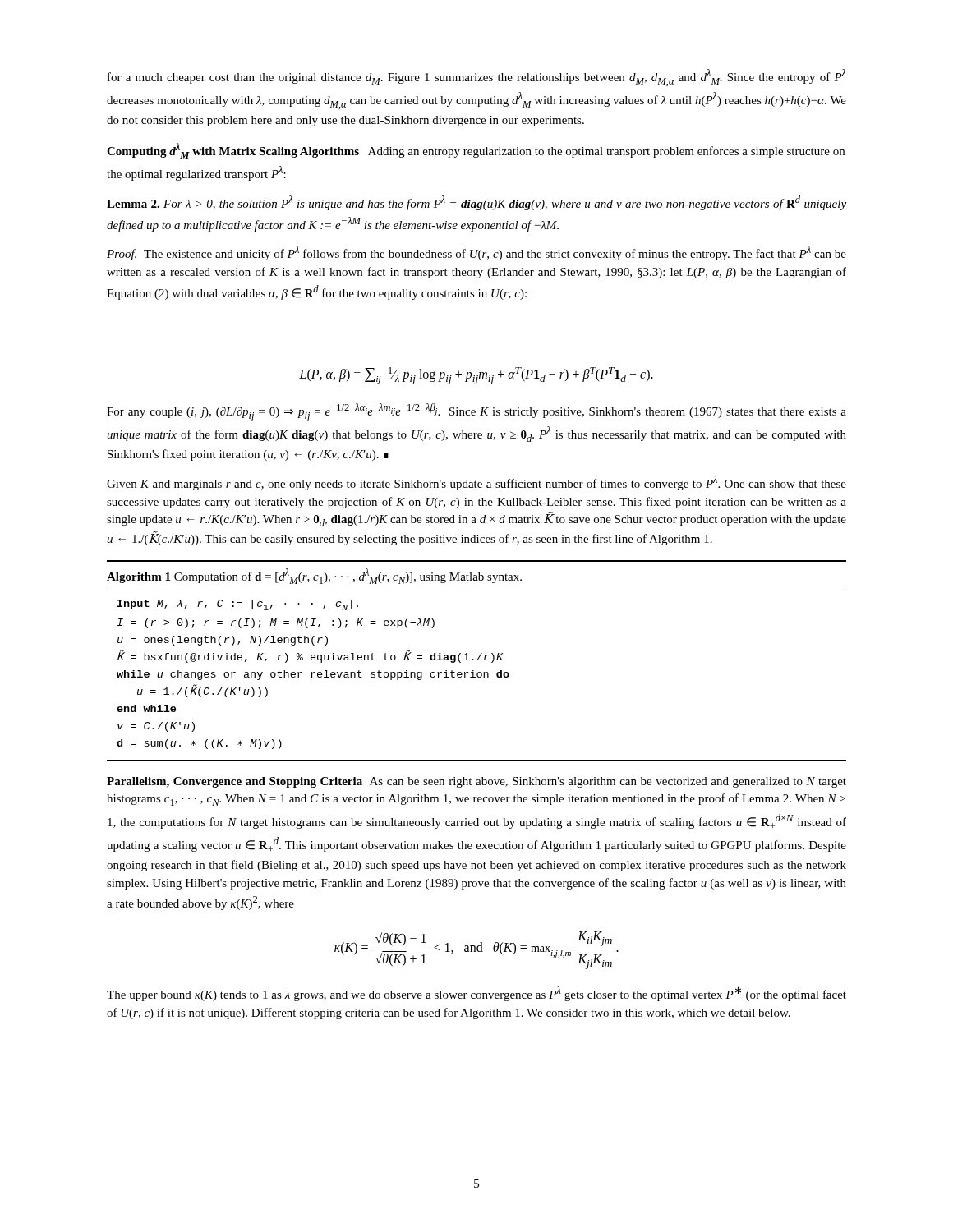
Task: Click on the passage starting "Proof. The existence and unicity of"
Action: tap(476, 272)
